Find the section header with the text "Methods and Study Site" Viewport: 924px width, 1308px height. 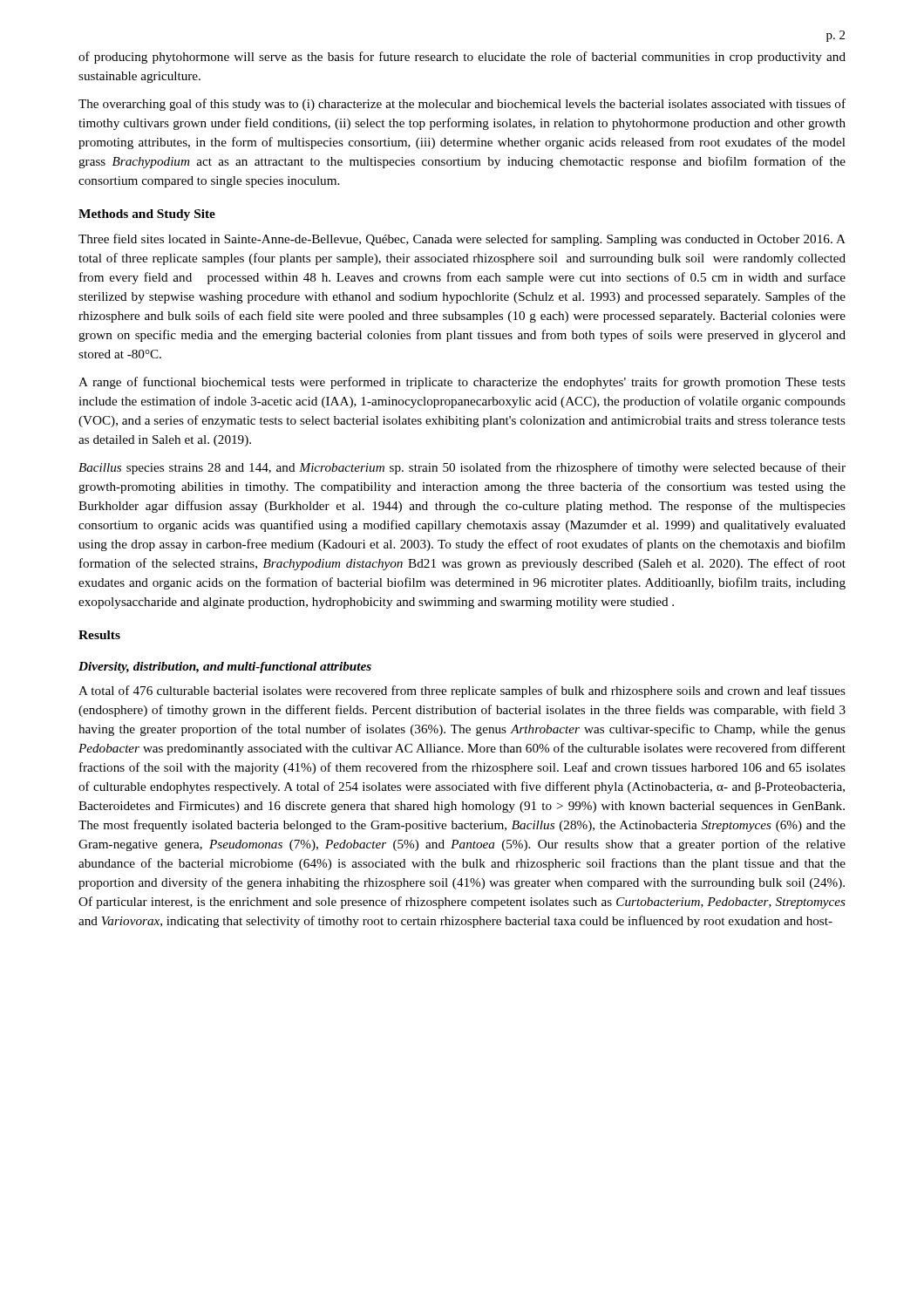click(147, 213)
